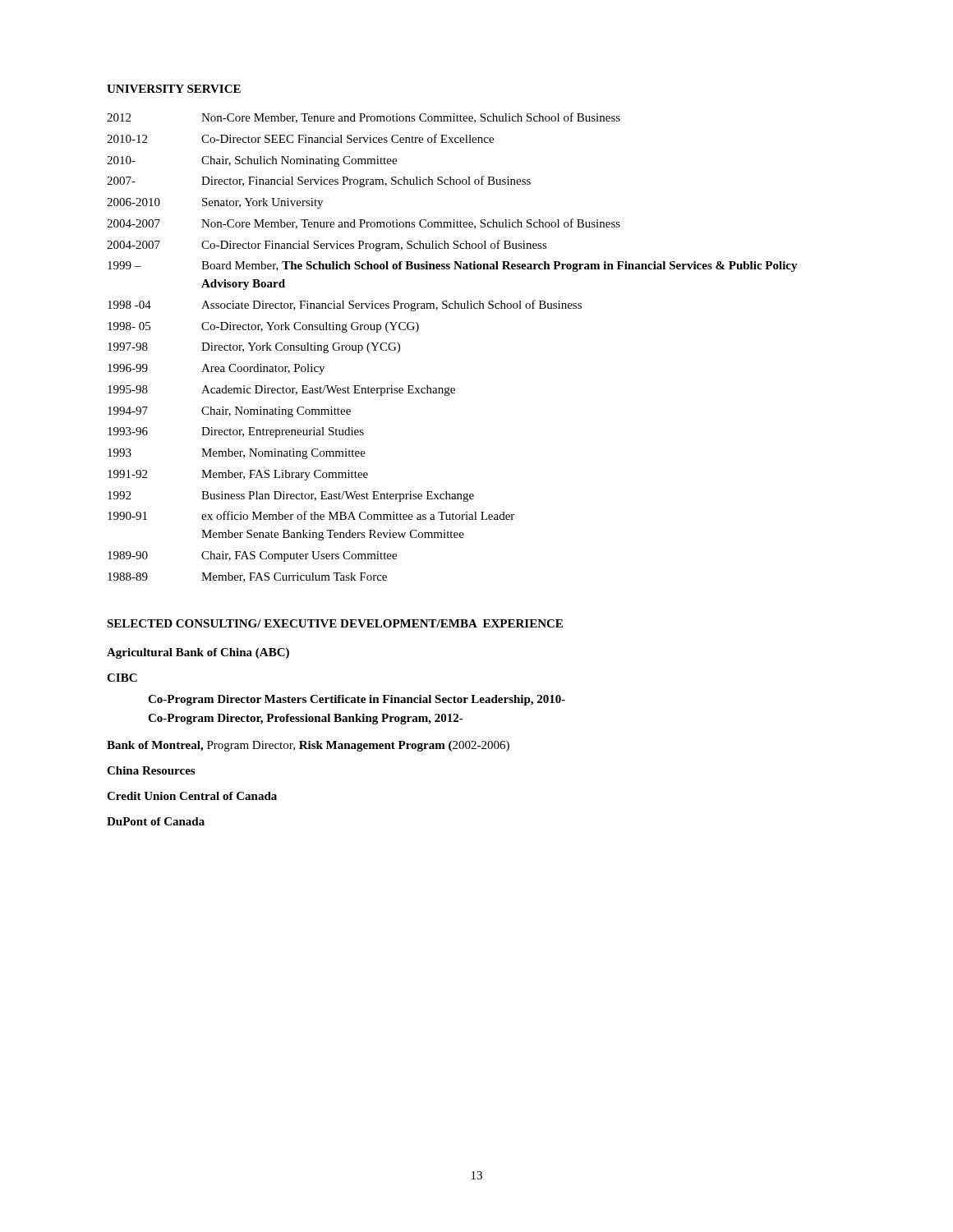Locate the list item containing "1989-90 Chair, FAS Computer"
953x1232 pixels.
[x=252, y=556]
